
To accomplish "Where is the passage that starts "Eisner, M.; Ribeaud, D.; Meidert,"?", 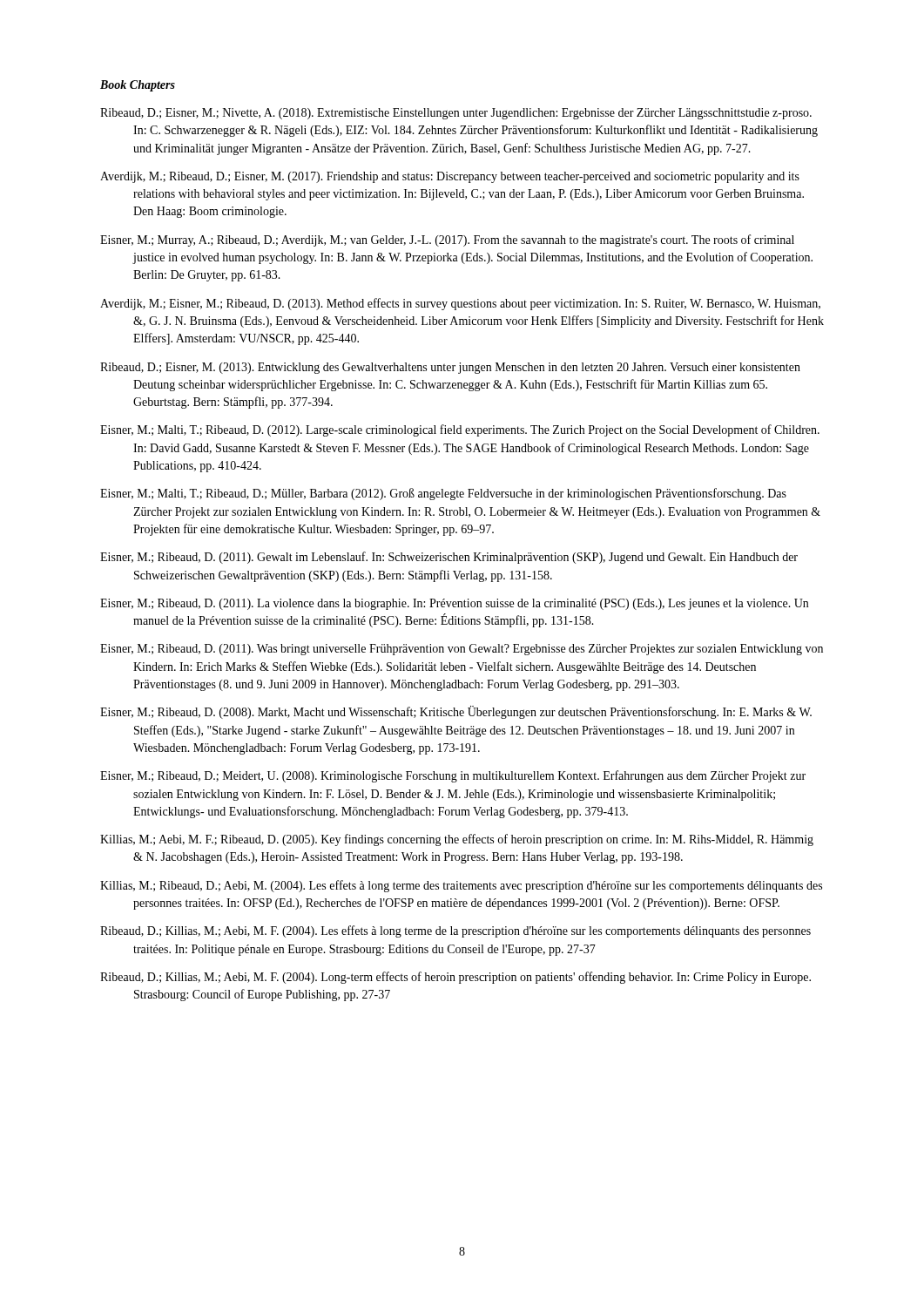I will [x=453, y=794].
